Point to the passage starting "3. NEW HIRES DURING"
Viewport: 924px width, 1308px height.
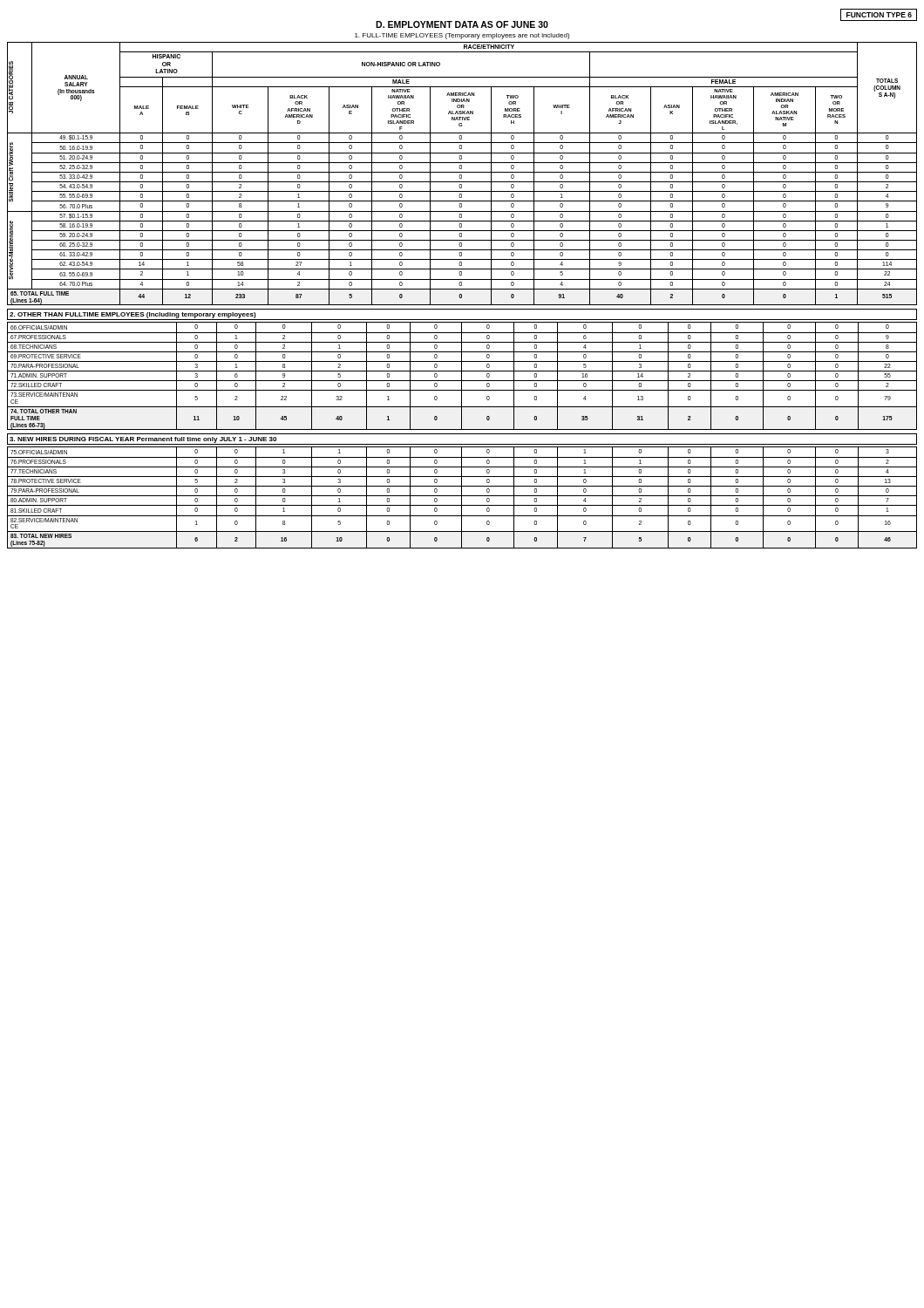point(143,439)
